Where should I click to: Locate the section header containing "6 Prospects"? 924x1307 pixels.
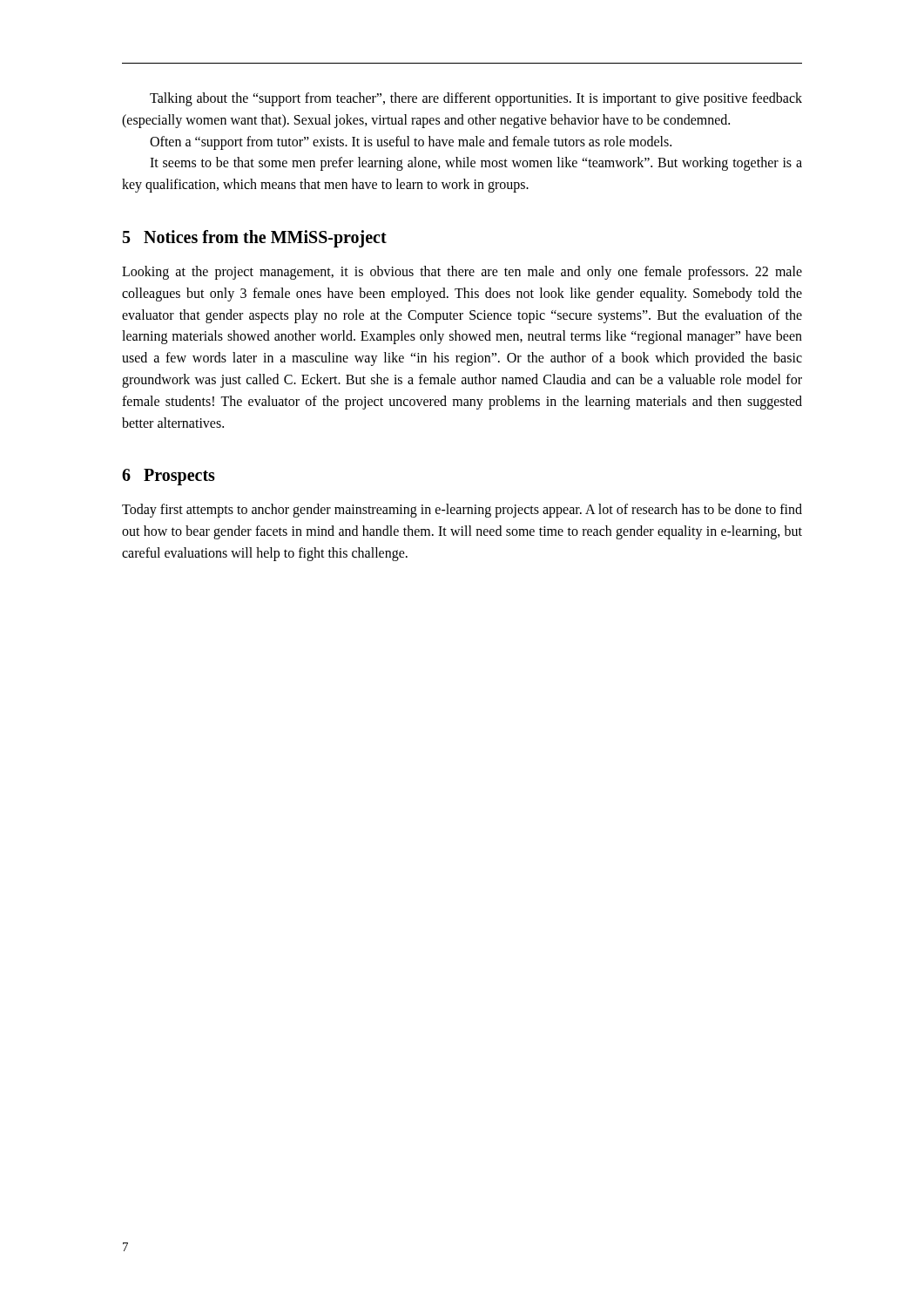168,475
